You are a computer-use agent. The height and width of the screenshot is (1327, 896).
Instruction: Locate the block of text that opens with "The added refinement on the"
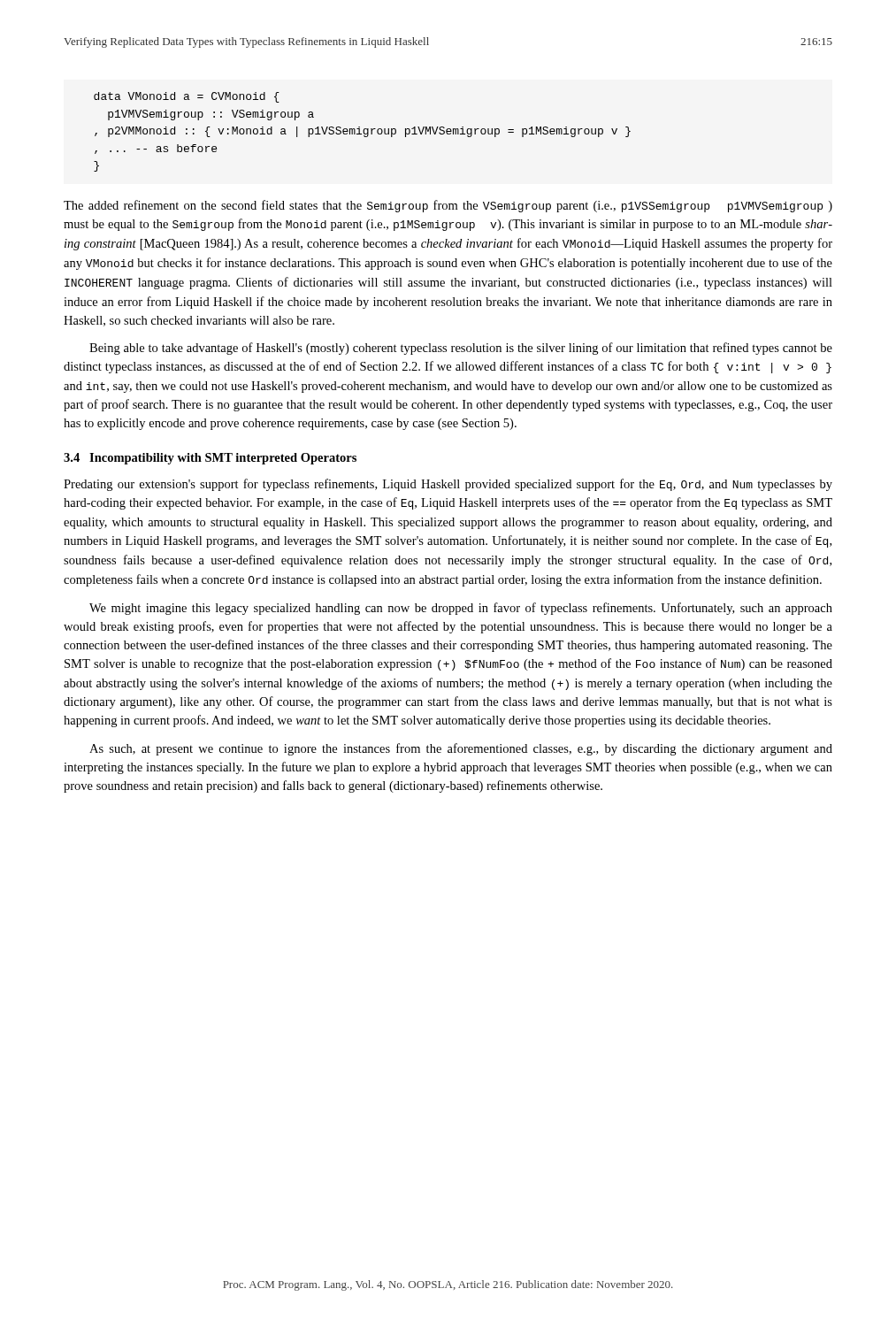[448, 262]
